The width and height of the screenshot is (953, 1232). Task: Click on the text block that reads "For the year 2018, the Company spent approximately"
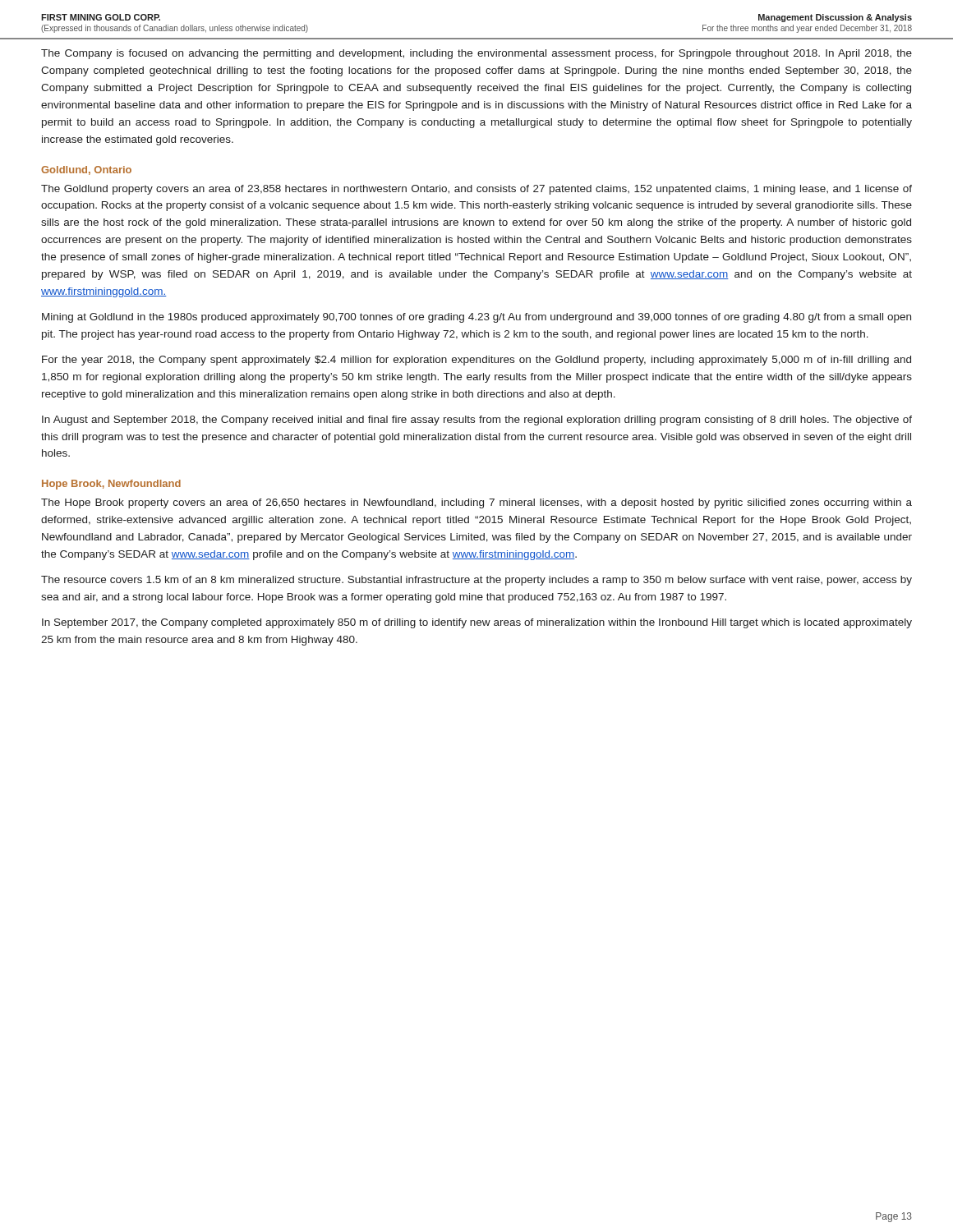tap(476, 376)
